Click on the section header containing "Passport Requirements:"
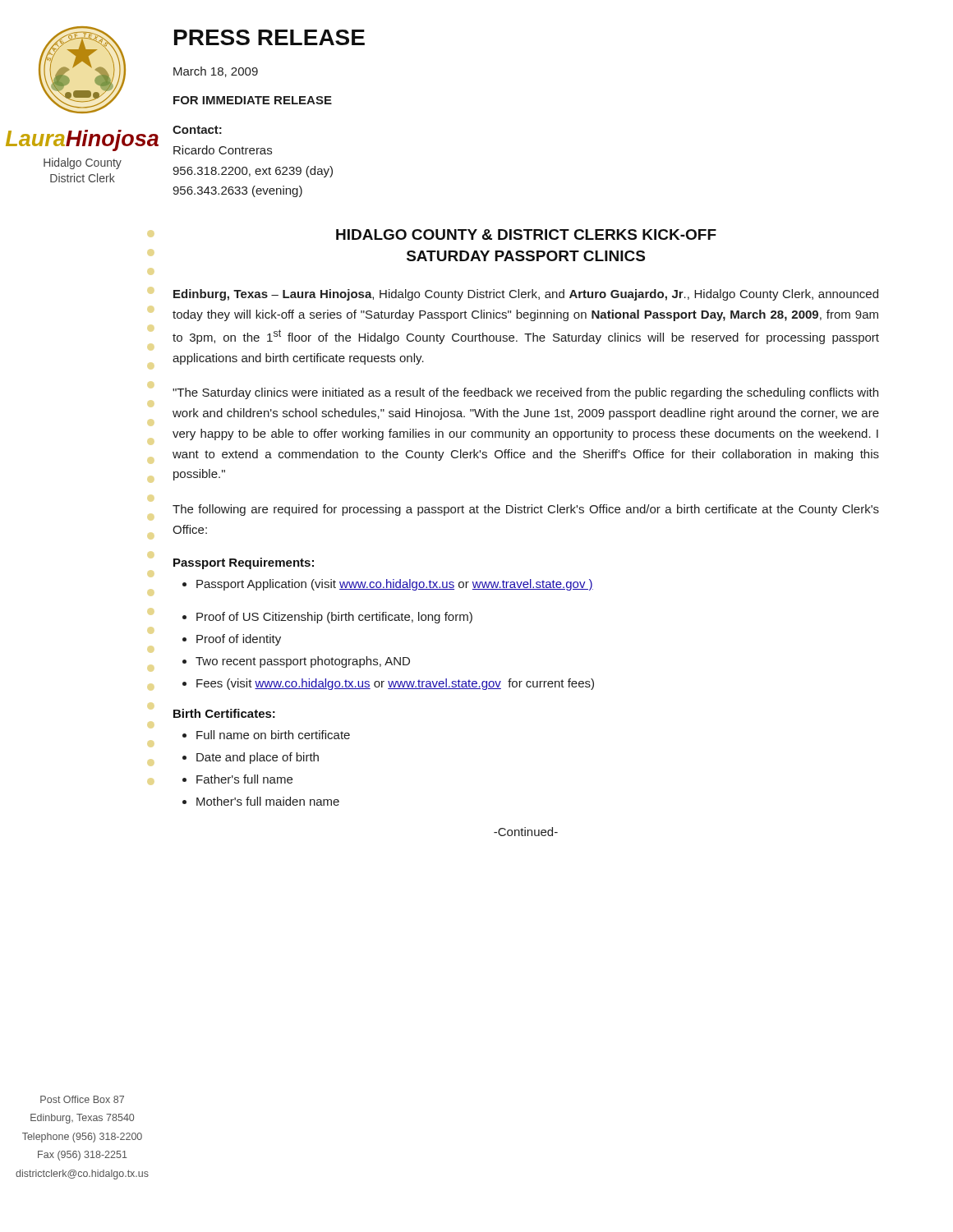The height and width of the screenshot is (1232, 953). 244,562
